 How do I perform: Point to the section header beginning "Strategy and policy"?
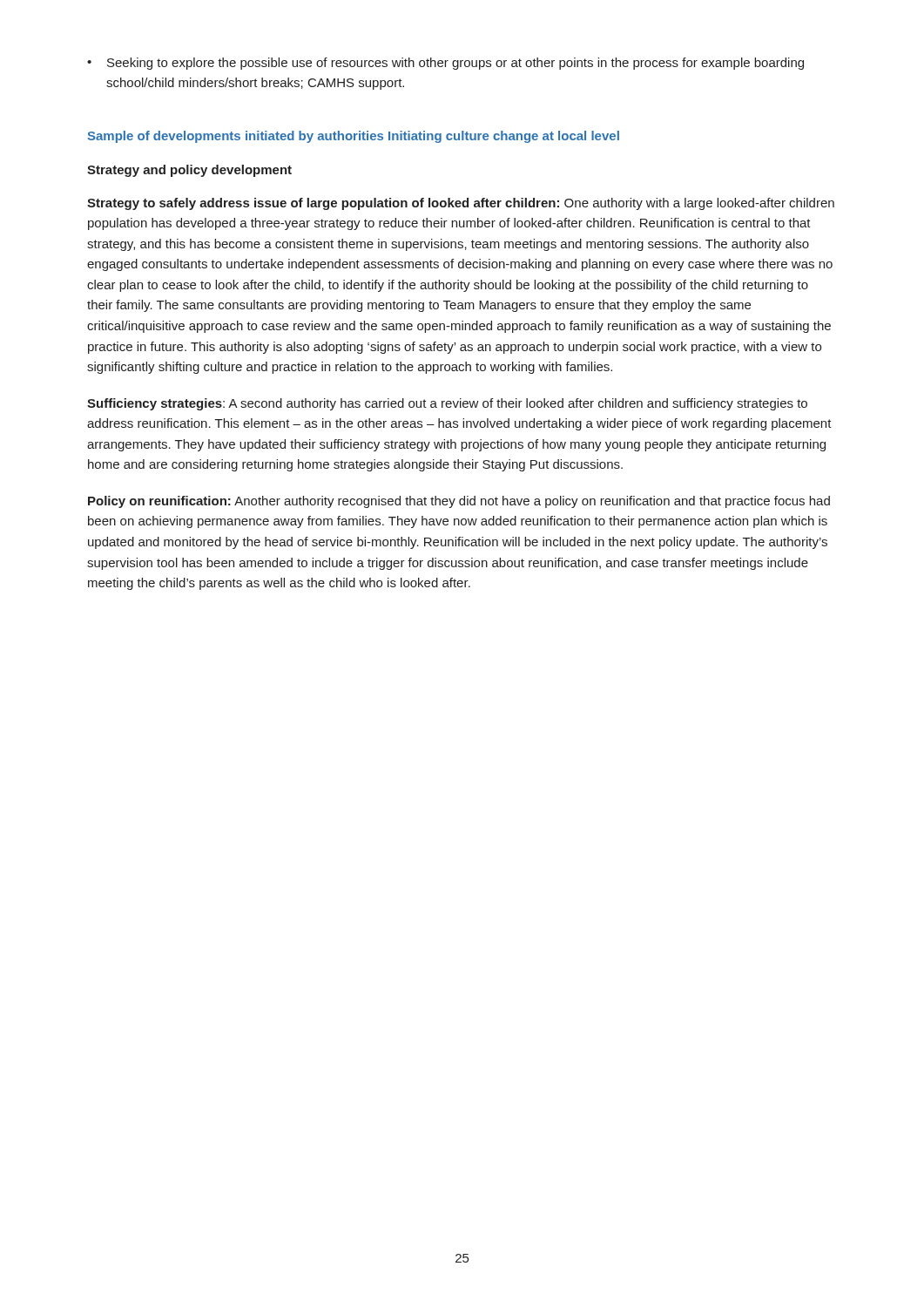coord(189,170)
